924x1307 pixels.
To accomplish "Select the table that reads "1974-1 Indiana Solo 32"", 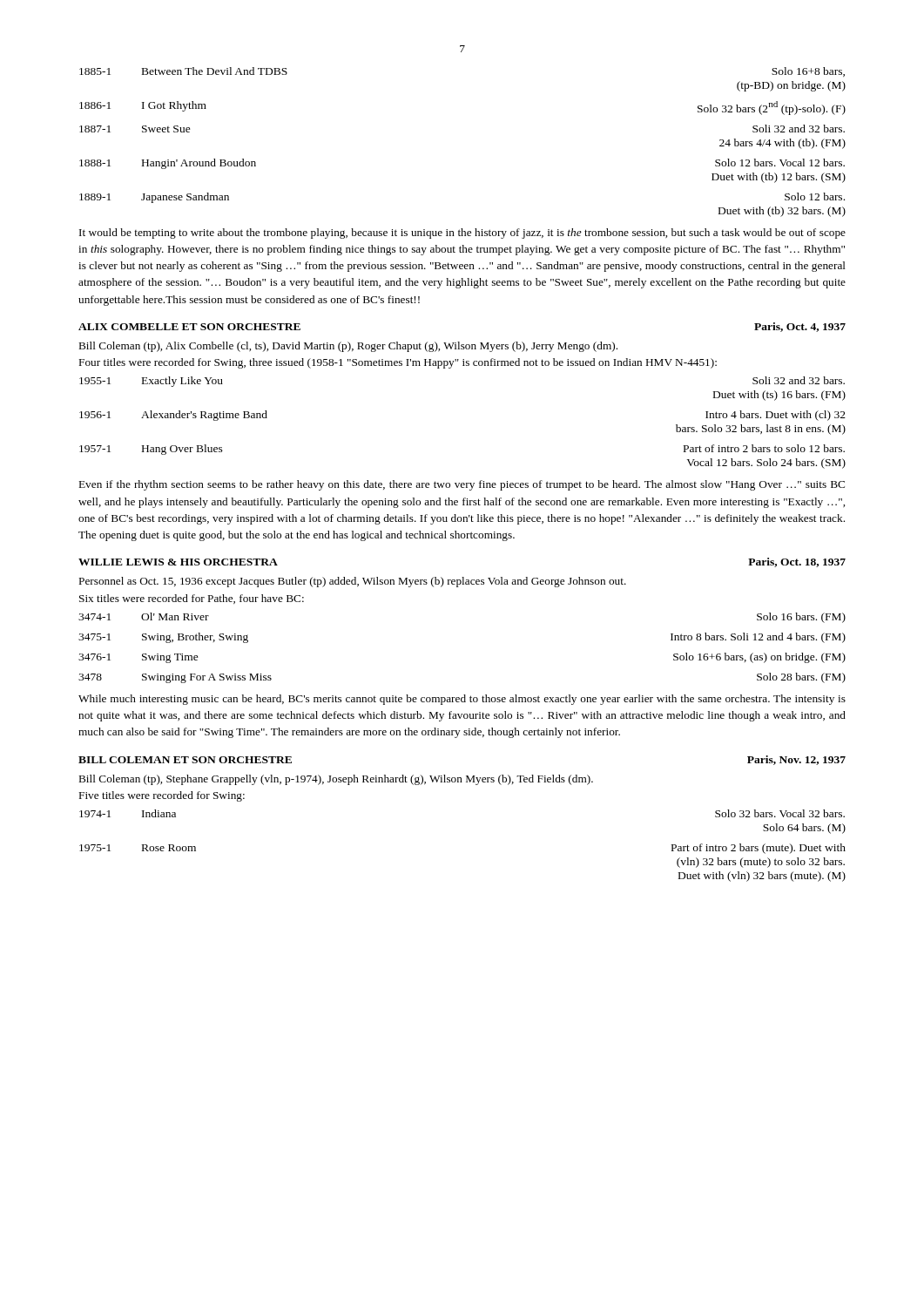I will tap(462, 845).
